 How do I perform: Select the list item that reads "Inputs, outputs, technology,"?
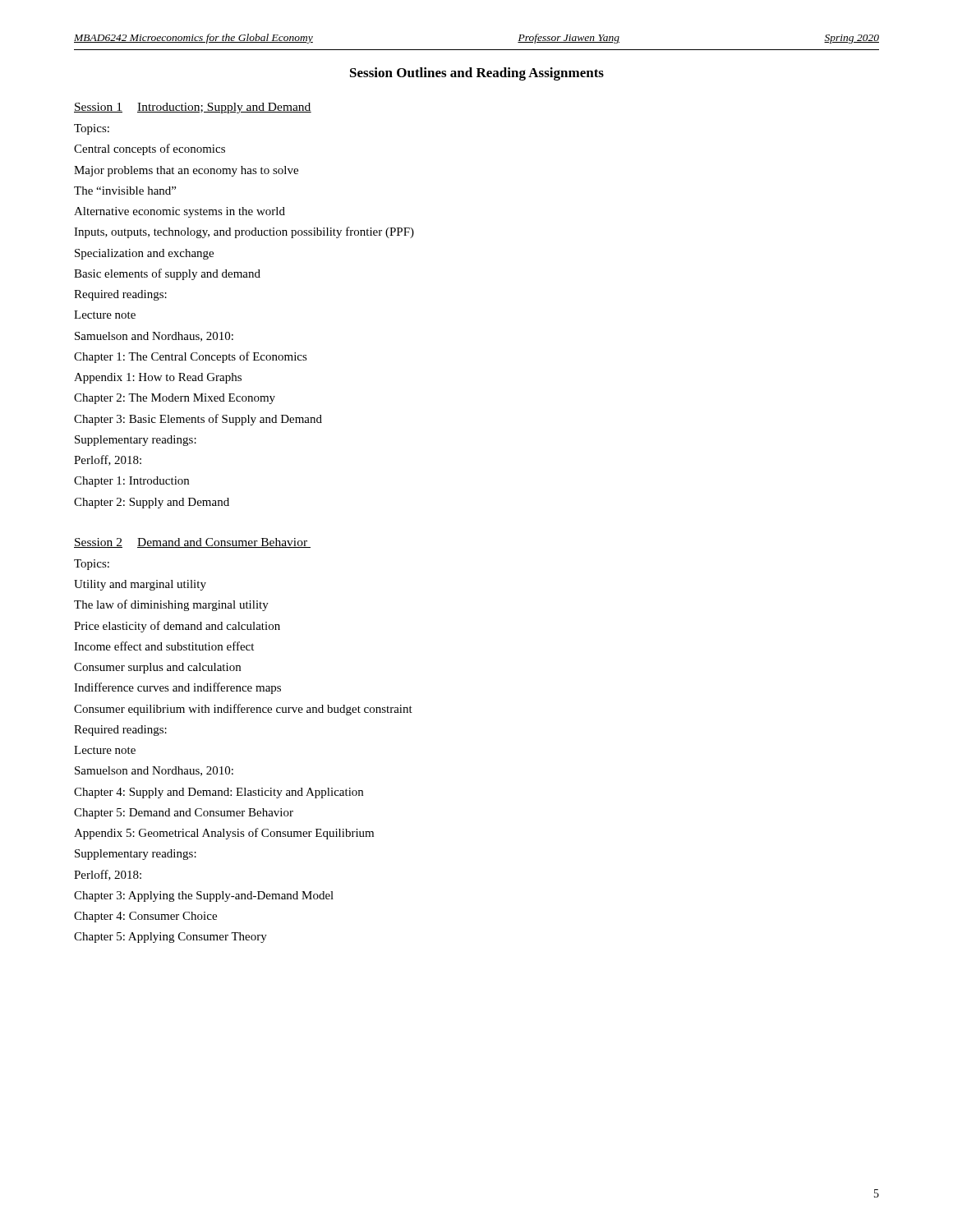(244, 232)
